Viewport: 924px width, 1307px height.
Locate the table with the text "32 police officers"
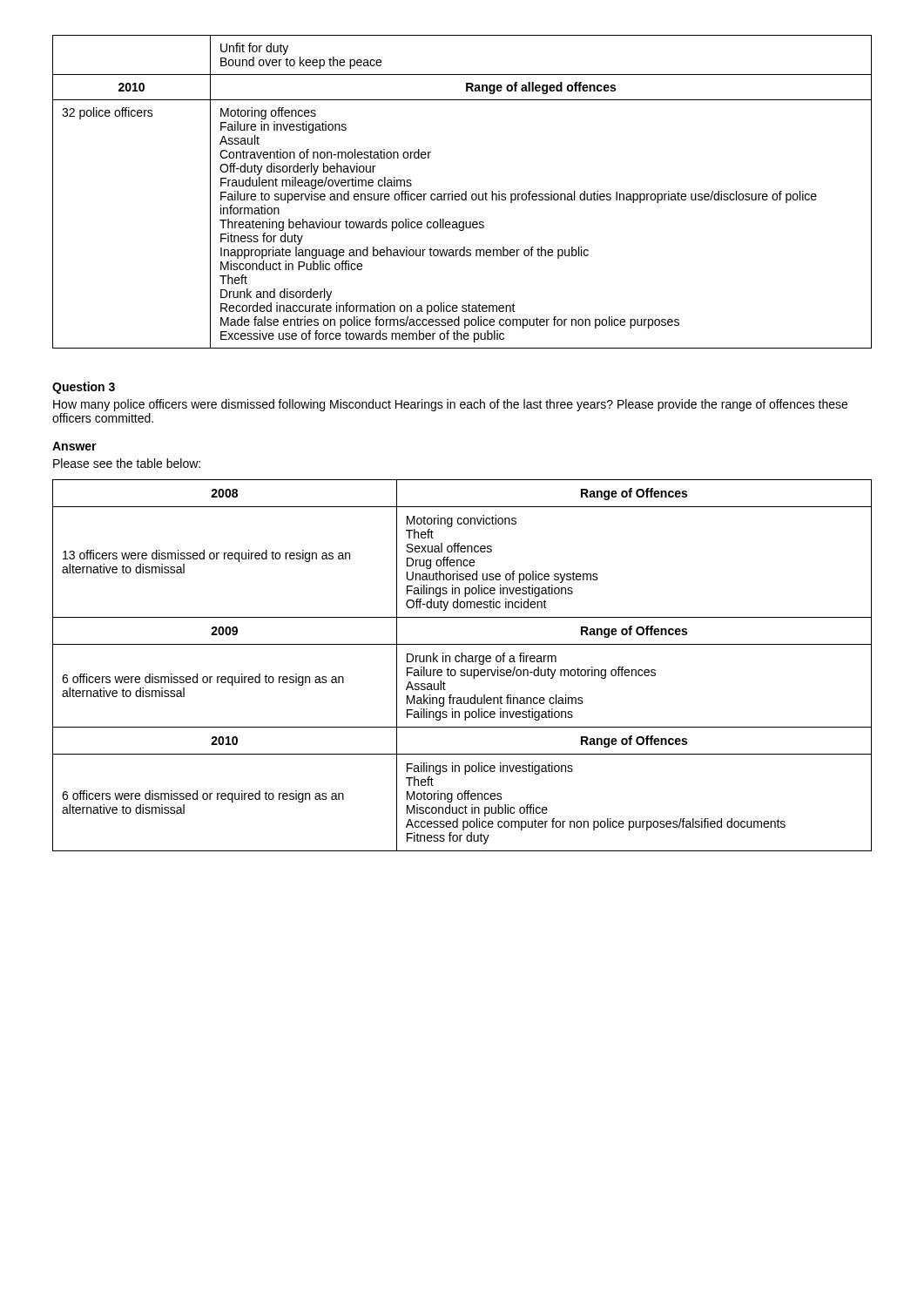[x=462, y=192]
